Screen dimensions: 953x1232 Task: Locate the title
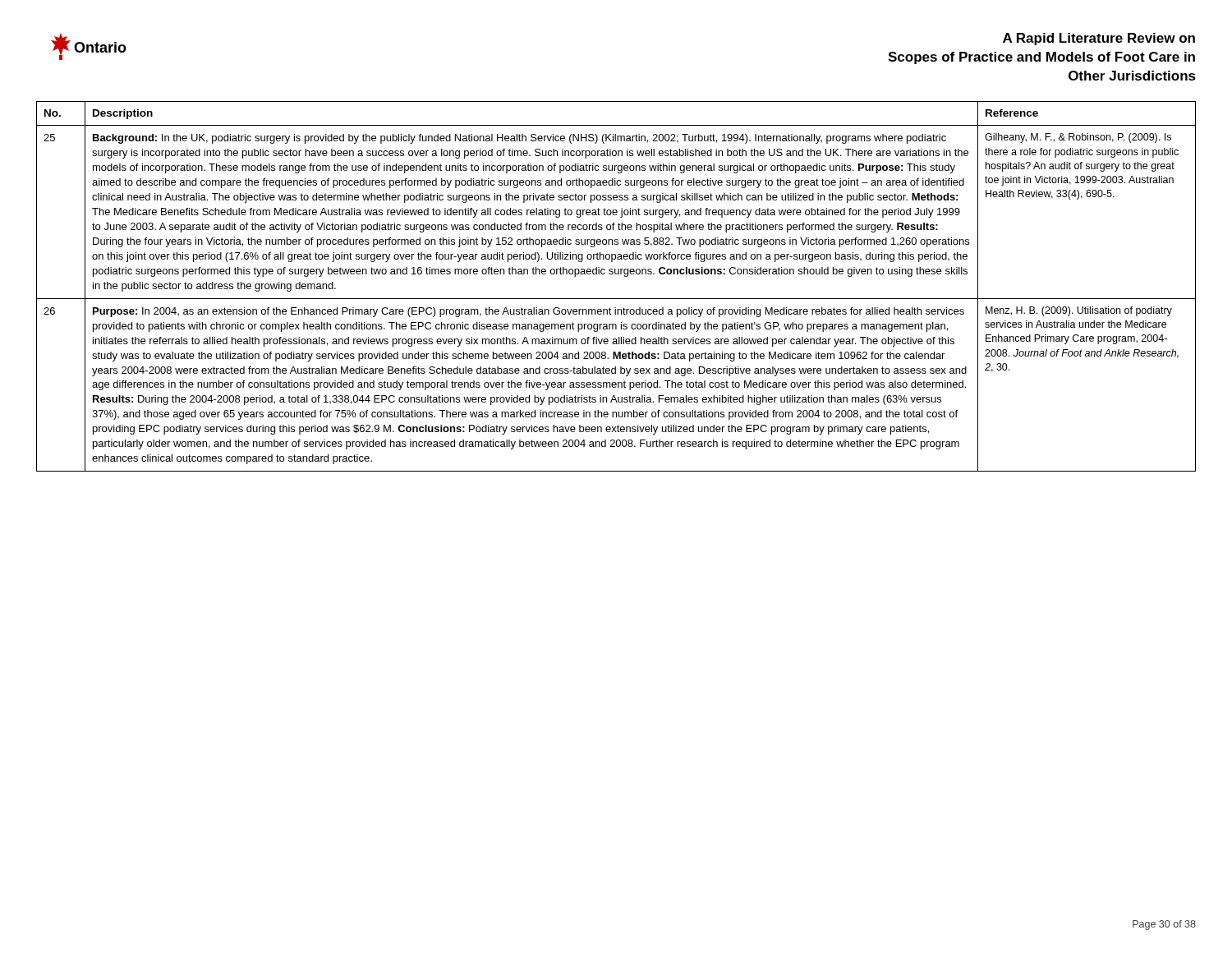[1042, 57]
